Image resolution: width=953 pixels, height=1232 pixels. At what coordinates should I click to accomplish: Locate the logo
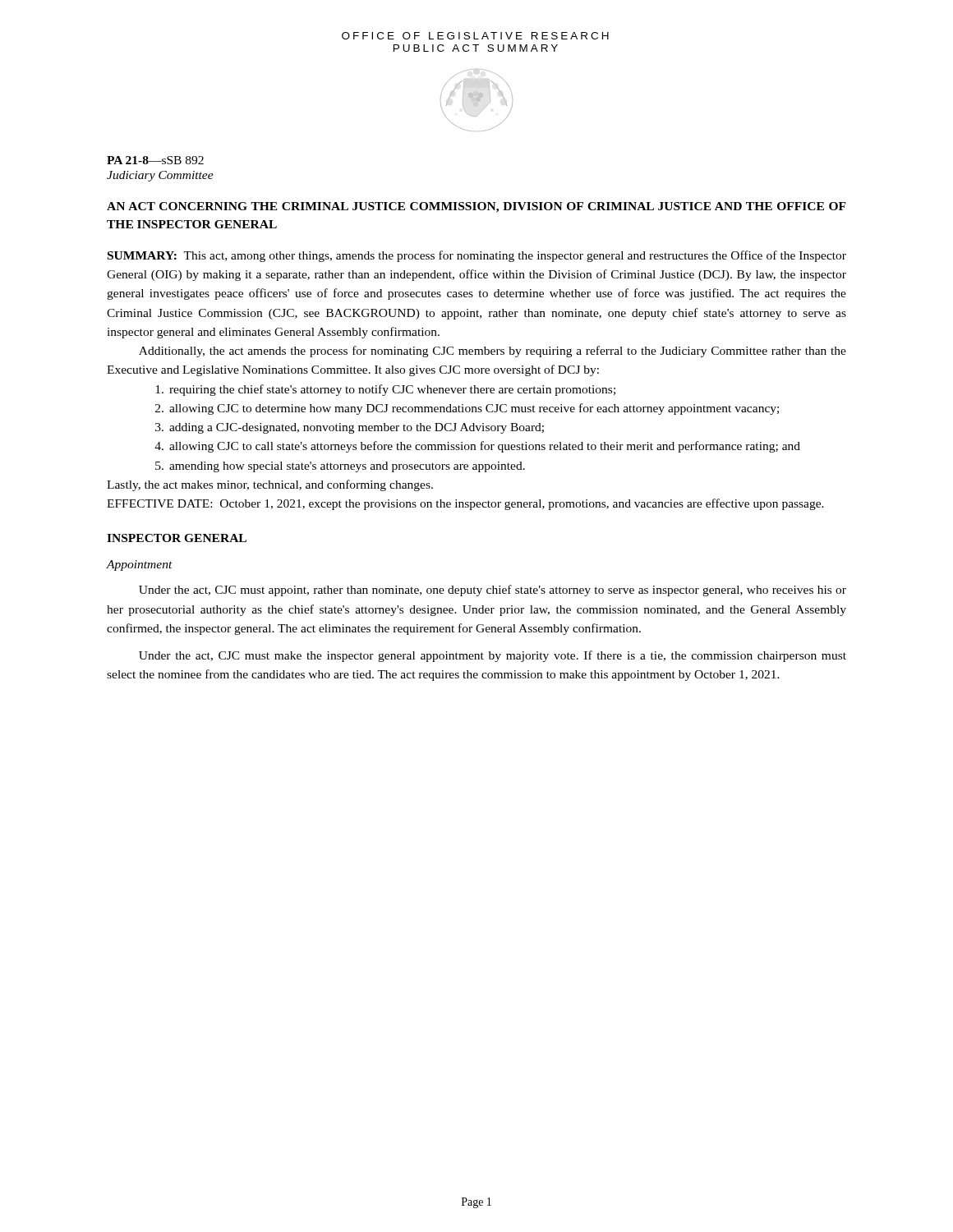476,99
